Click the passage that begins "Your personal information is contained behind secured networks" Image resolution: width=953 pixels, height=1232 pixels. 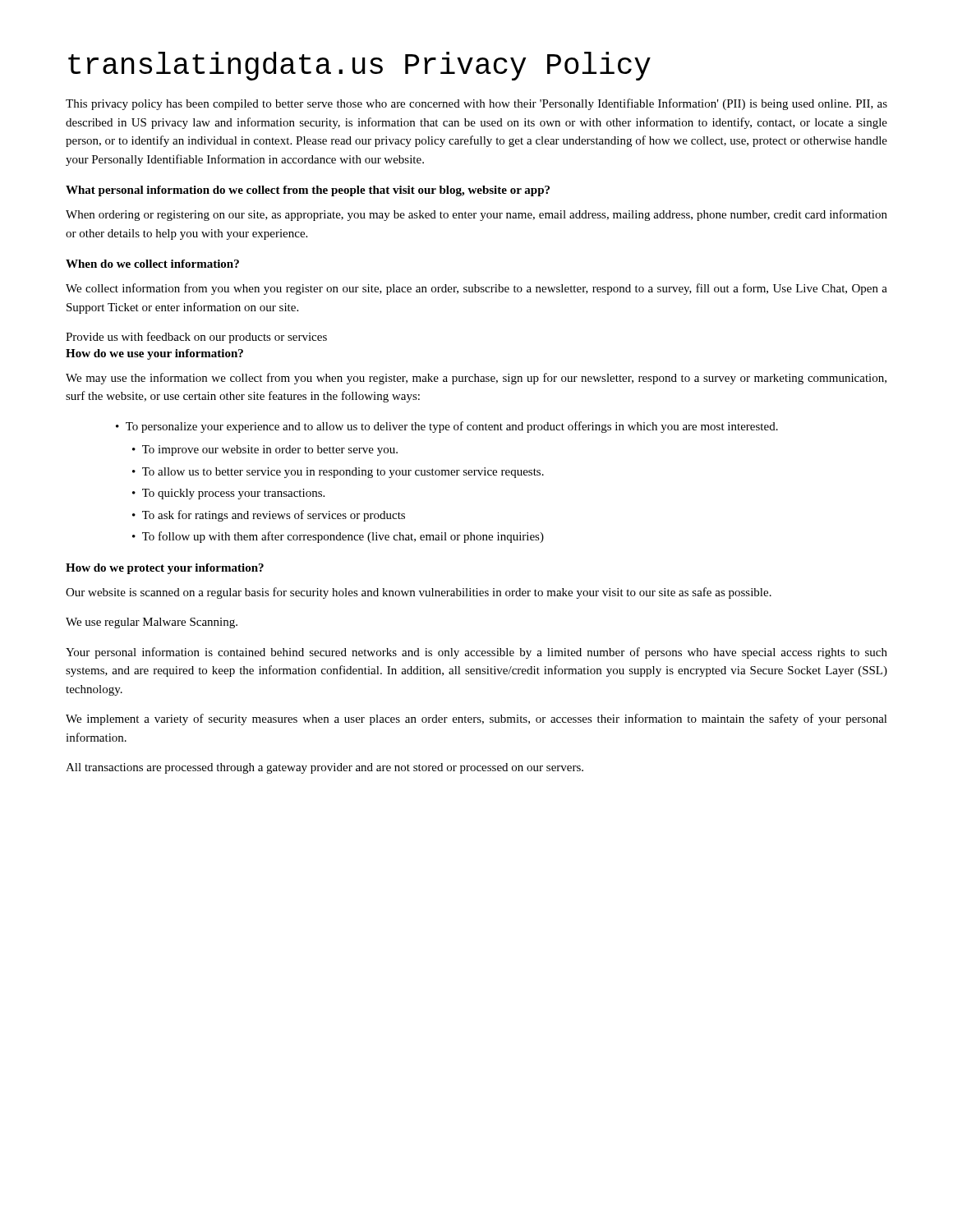476,671
